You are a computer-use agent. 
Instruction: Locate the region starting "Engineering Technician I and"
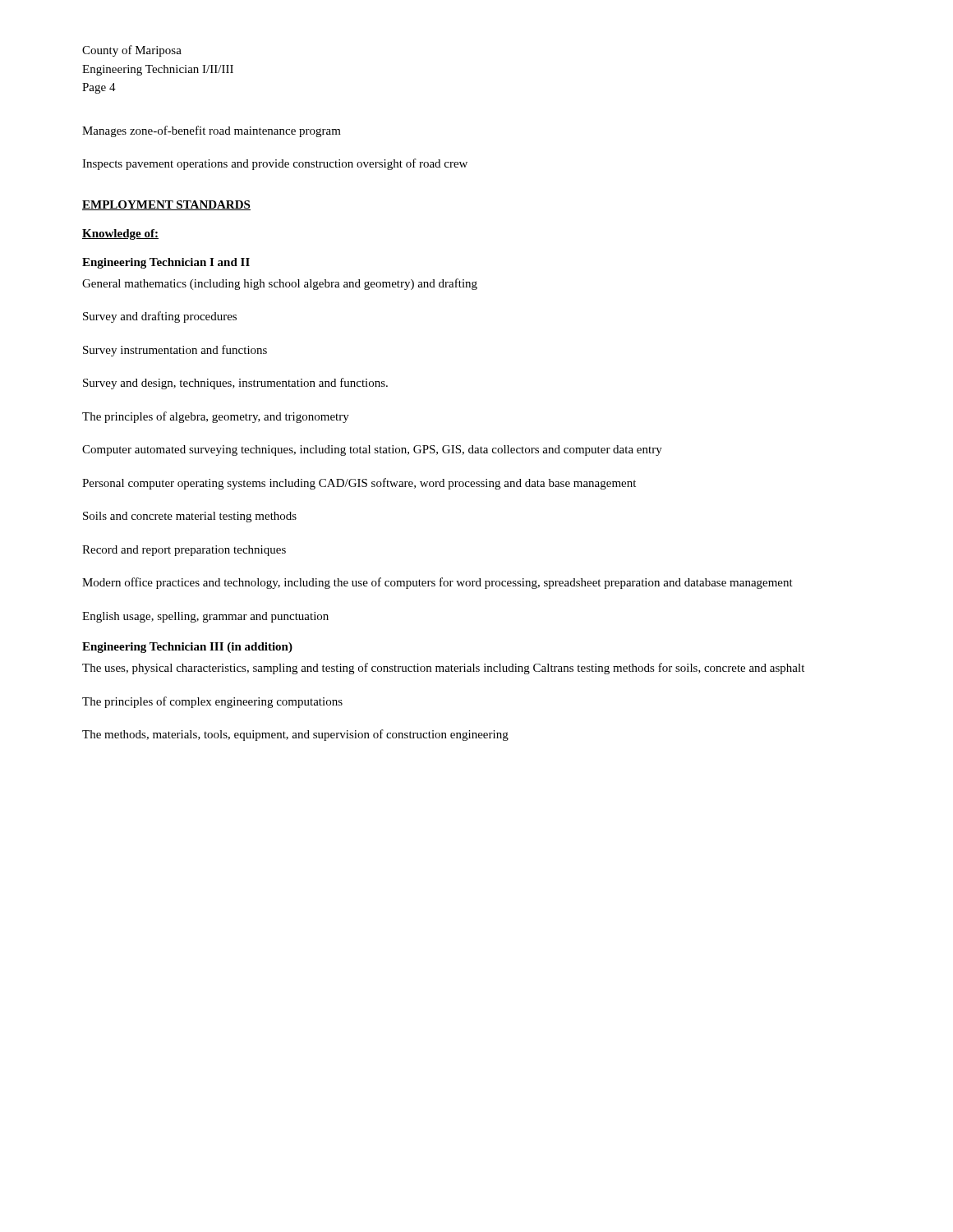166,262
